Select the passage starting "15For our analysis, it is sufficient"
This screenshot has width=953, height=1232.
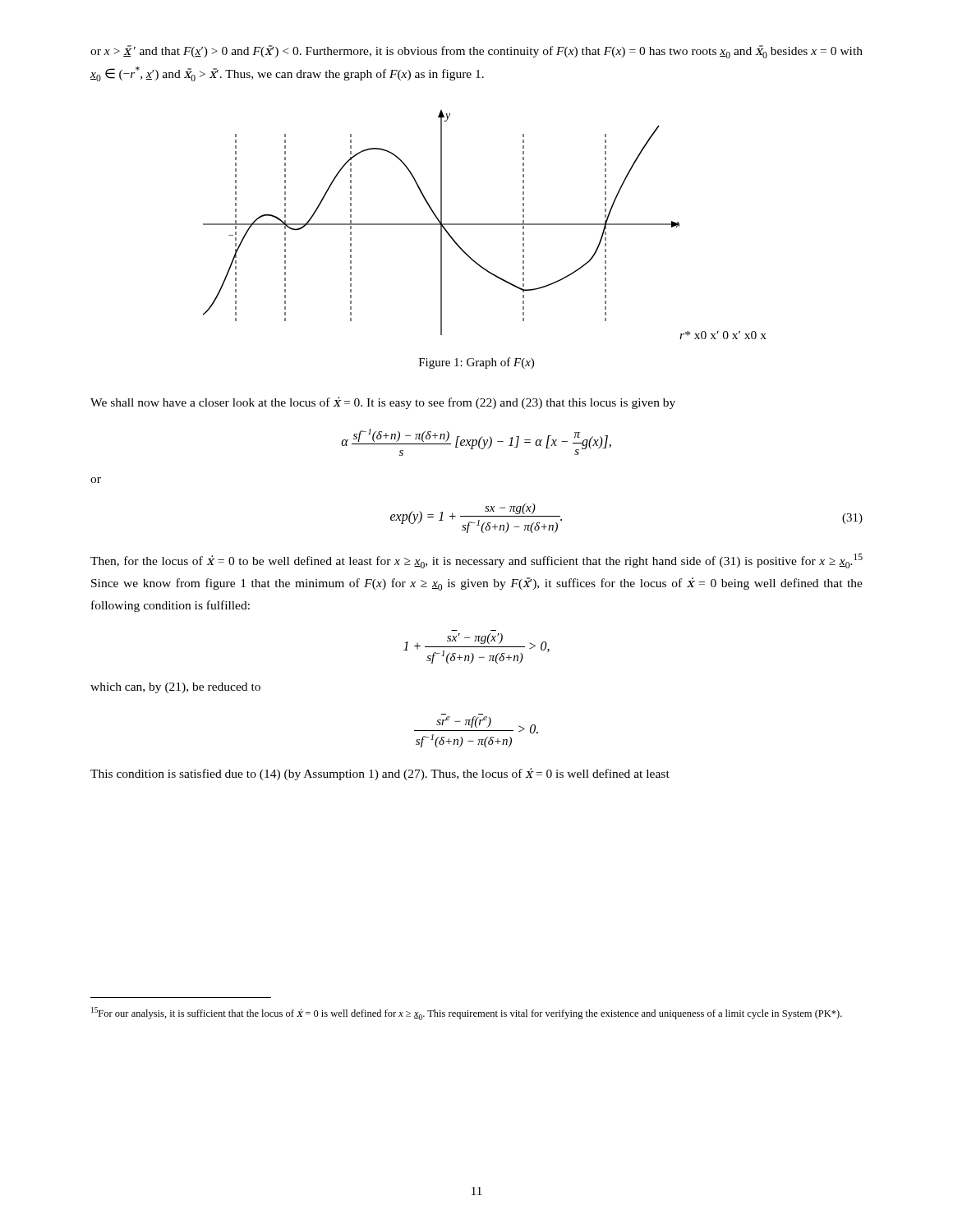click(x=466, y=1014)
